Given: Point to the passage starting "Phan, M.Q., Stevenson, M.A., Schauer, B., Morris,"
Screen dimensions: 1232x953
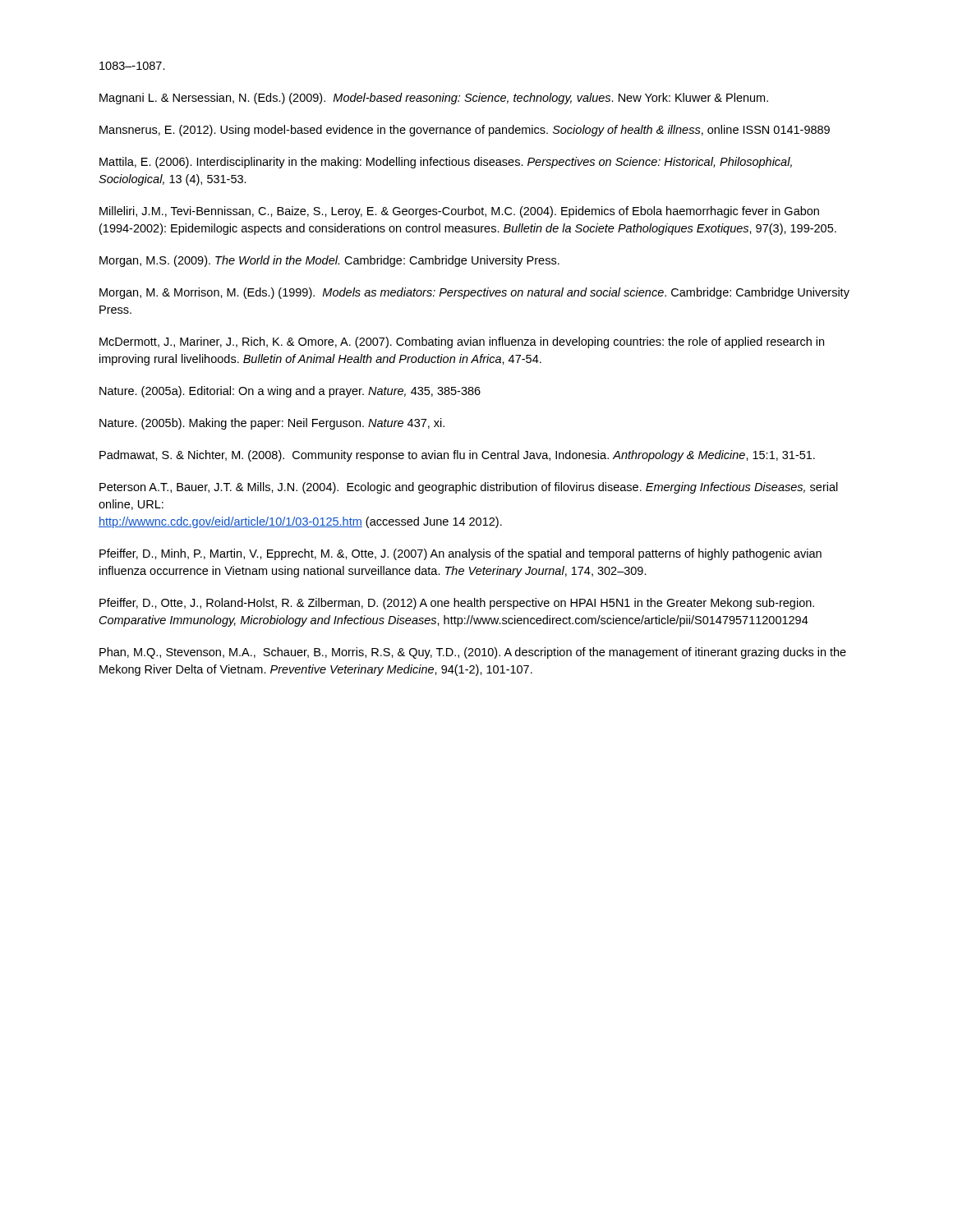Looking at the screenshot, I should pyautogui.click(x=472, y=661).
